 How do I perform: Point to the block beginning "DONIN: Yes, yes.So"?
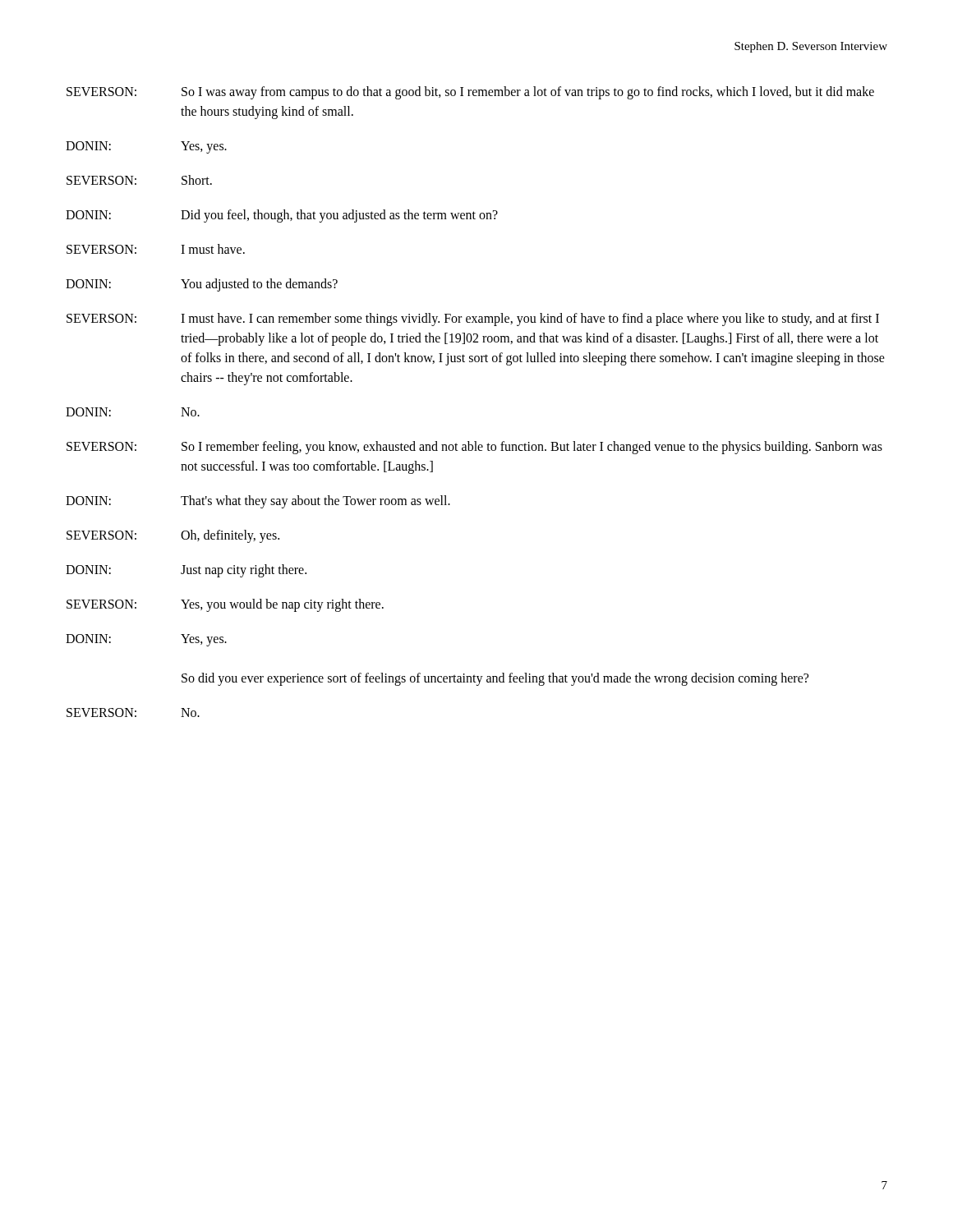pos(84,639)
